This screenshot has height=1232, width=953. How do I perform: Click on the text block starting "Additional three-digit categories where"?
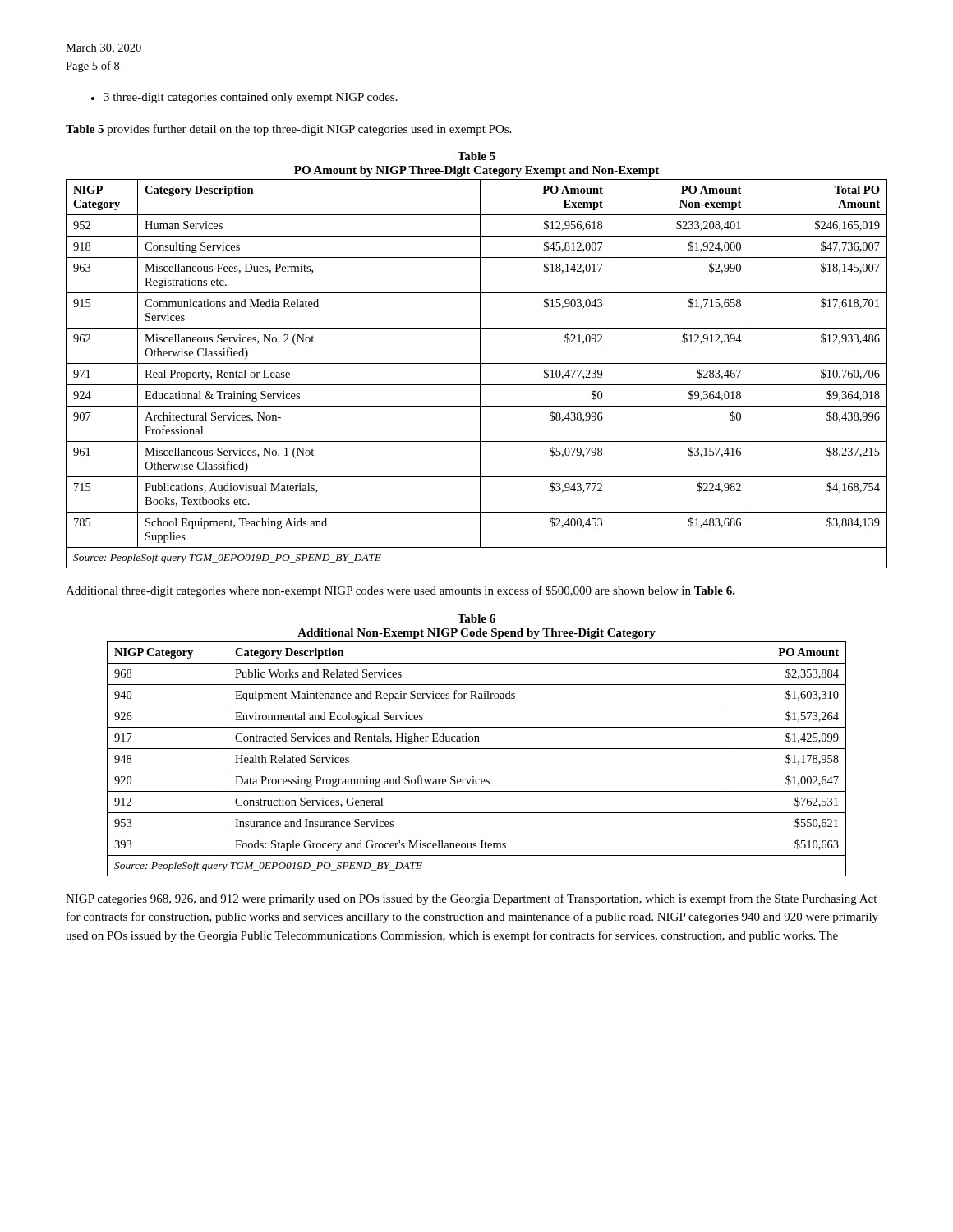(400, 591)
